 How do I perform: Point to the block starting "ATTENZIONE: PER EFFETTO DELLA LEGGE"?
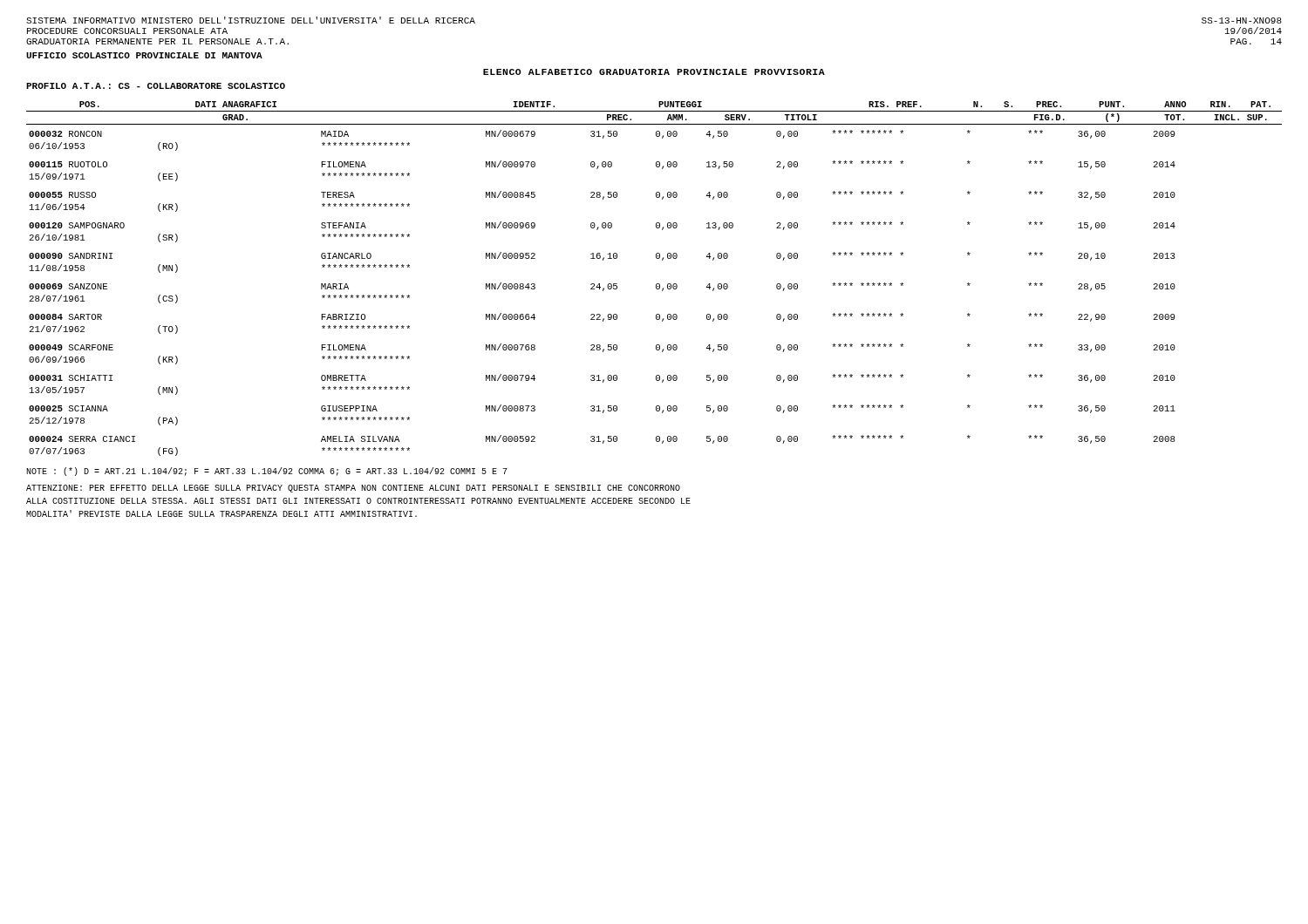coord(358,502)
